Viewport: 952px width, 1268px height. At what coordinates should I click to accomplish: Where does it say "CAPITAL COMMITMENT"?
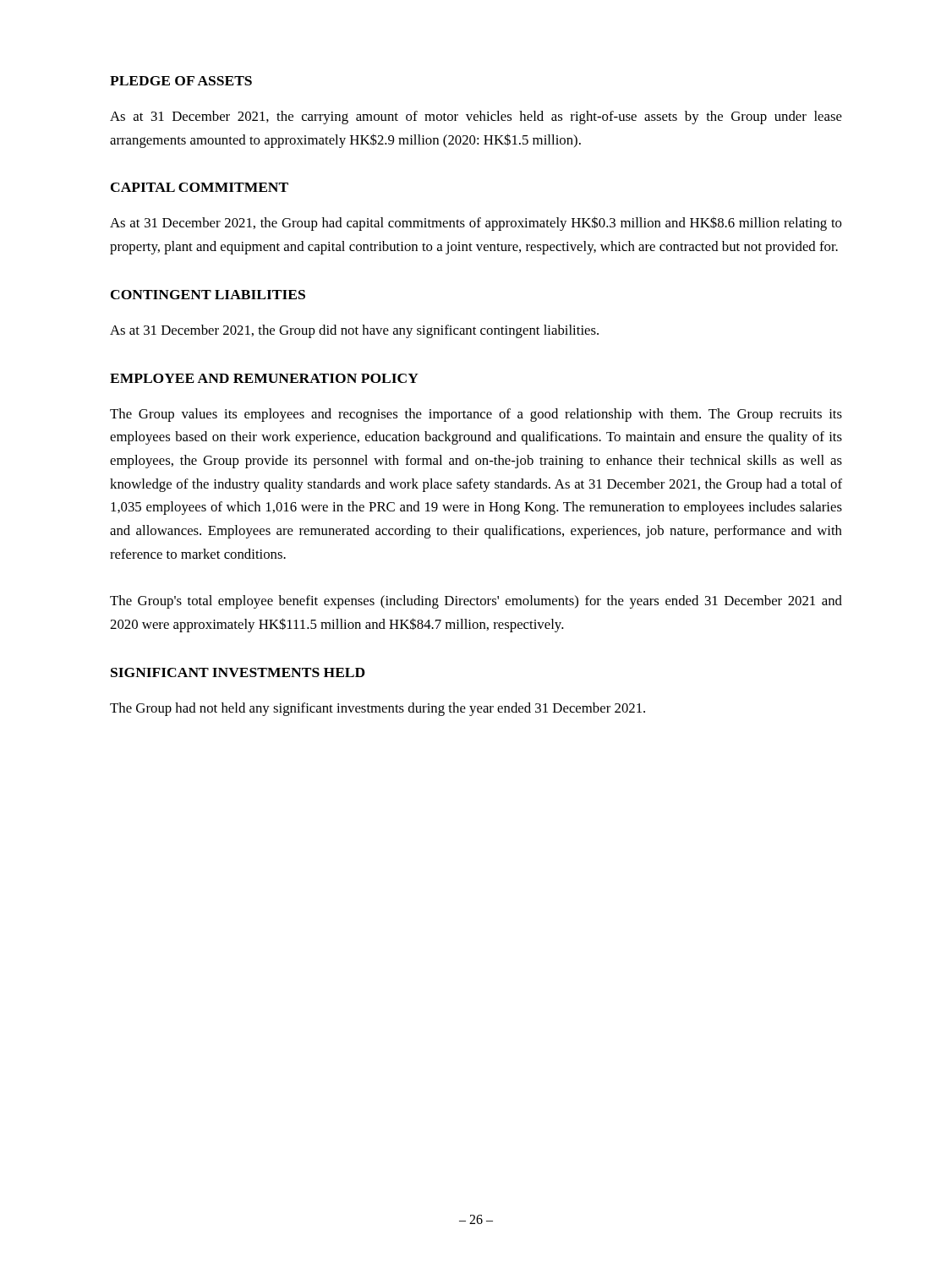click(199, 187)
